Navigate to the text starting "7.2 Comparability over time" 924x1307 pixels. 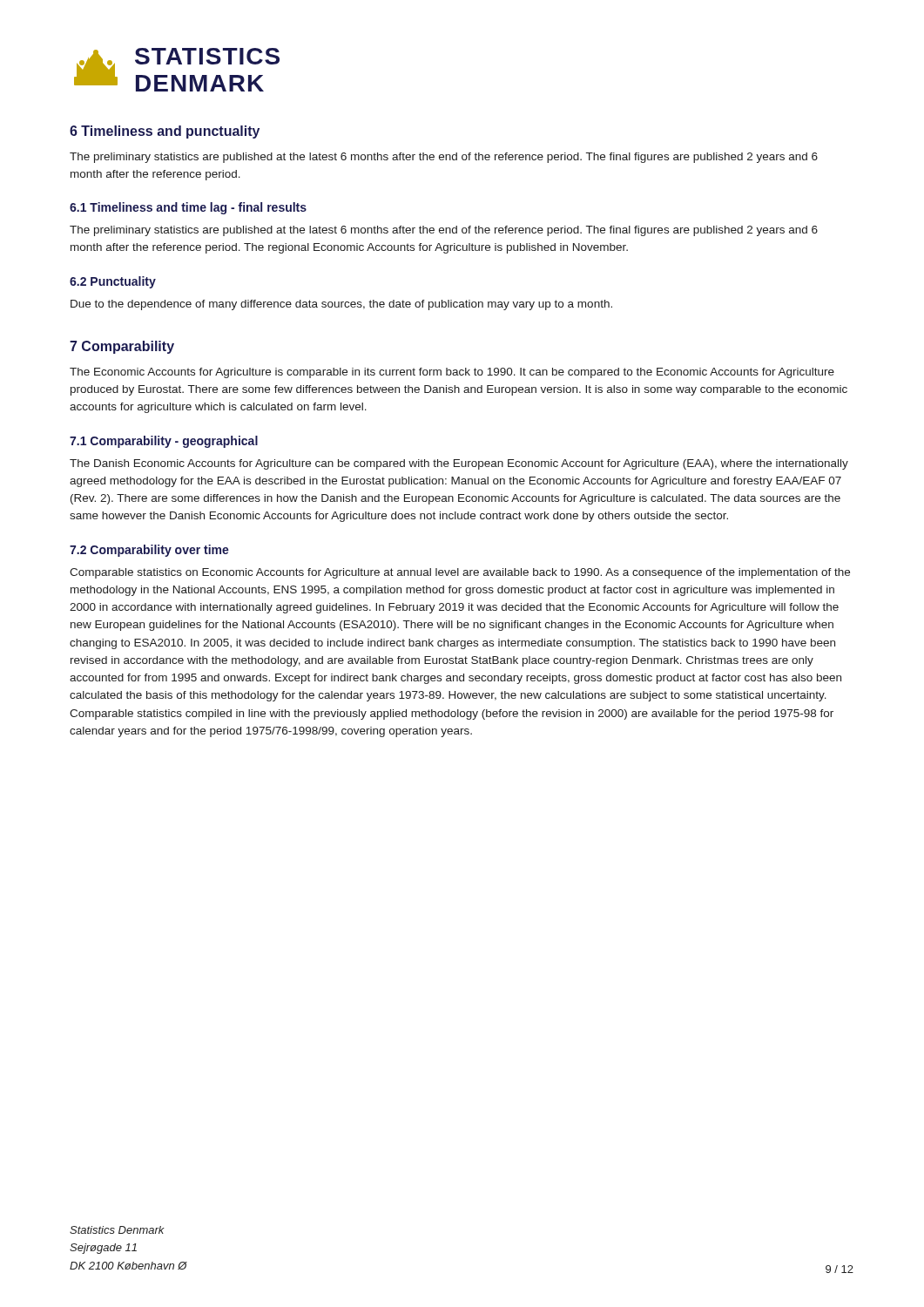tap(149, 549)
